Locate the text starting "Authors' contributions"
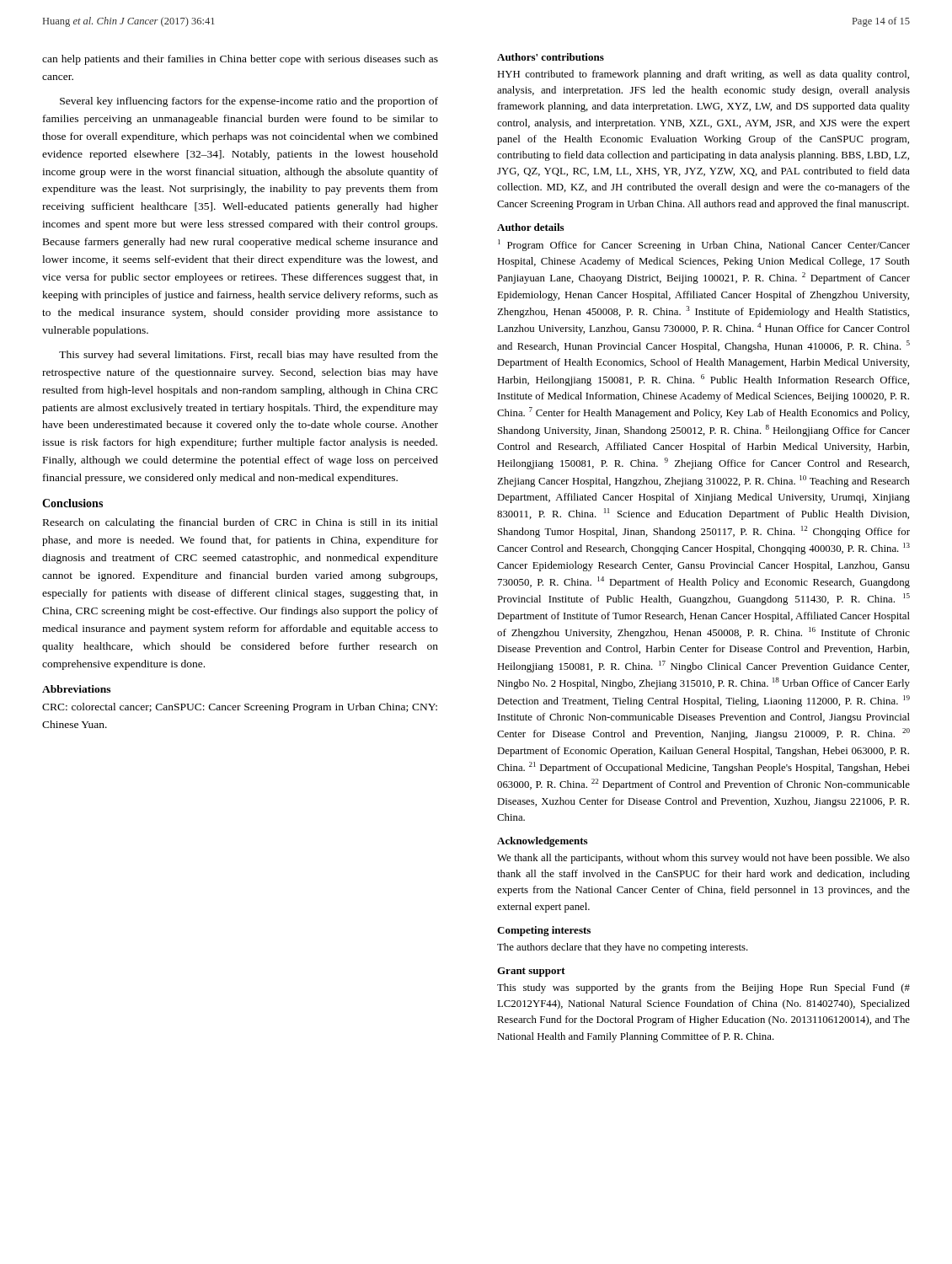 click(x=550, y=57)
